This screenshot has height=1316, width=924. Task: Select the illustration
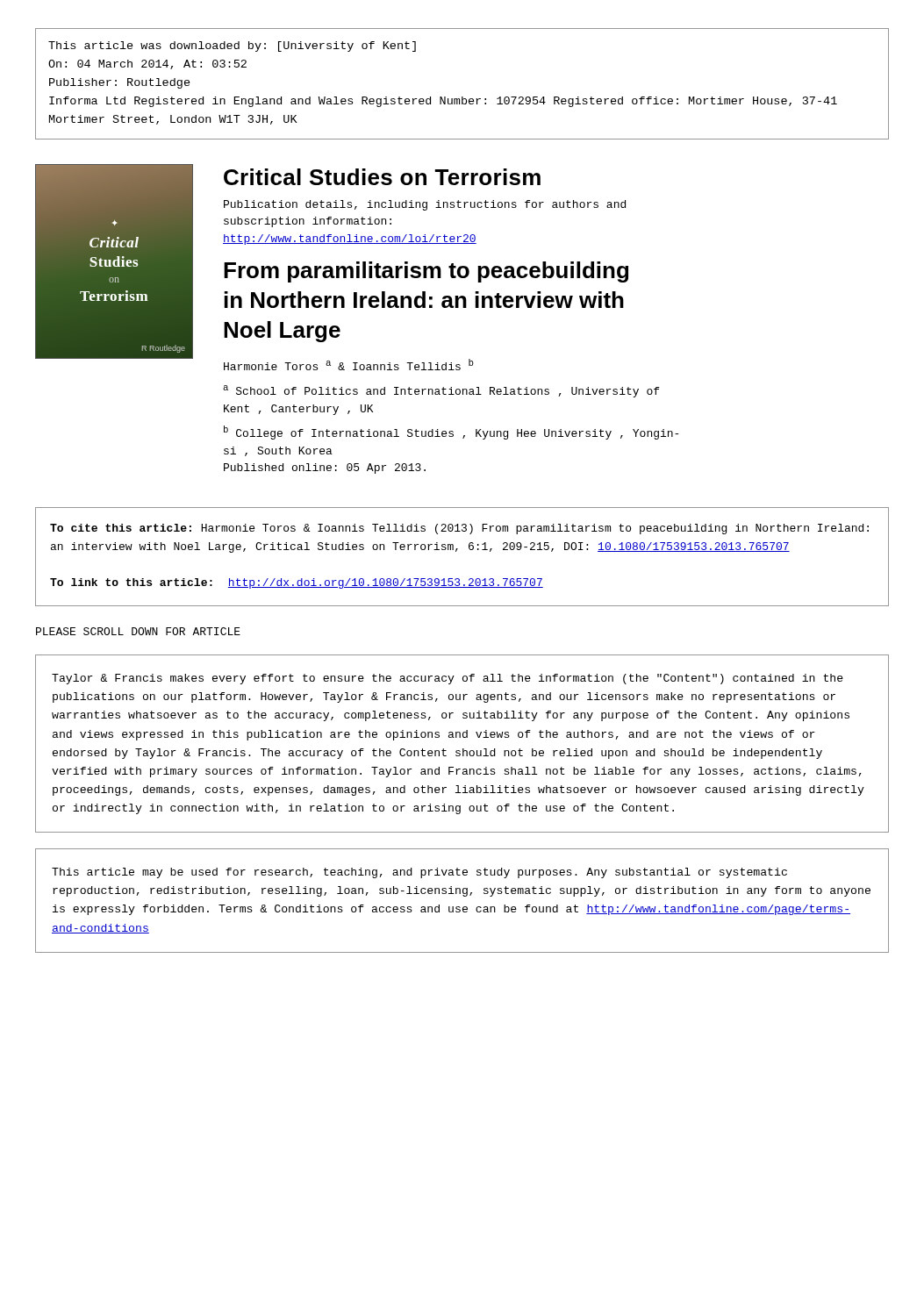point(113,260)
